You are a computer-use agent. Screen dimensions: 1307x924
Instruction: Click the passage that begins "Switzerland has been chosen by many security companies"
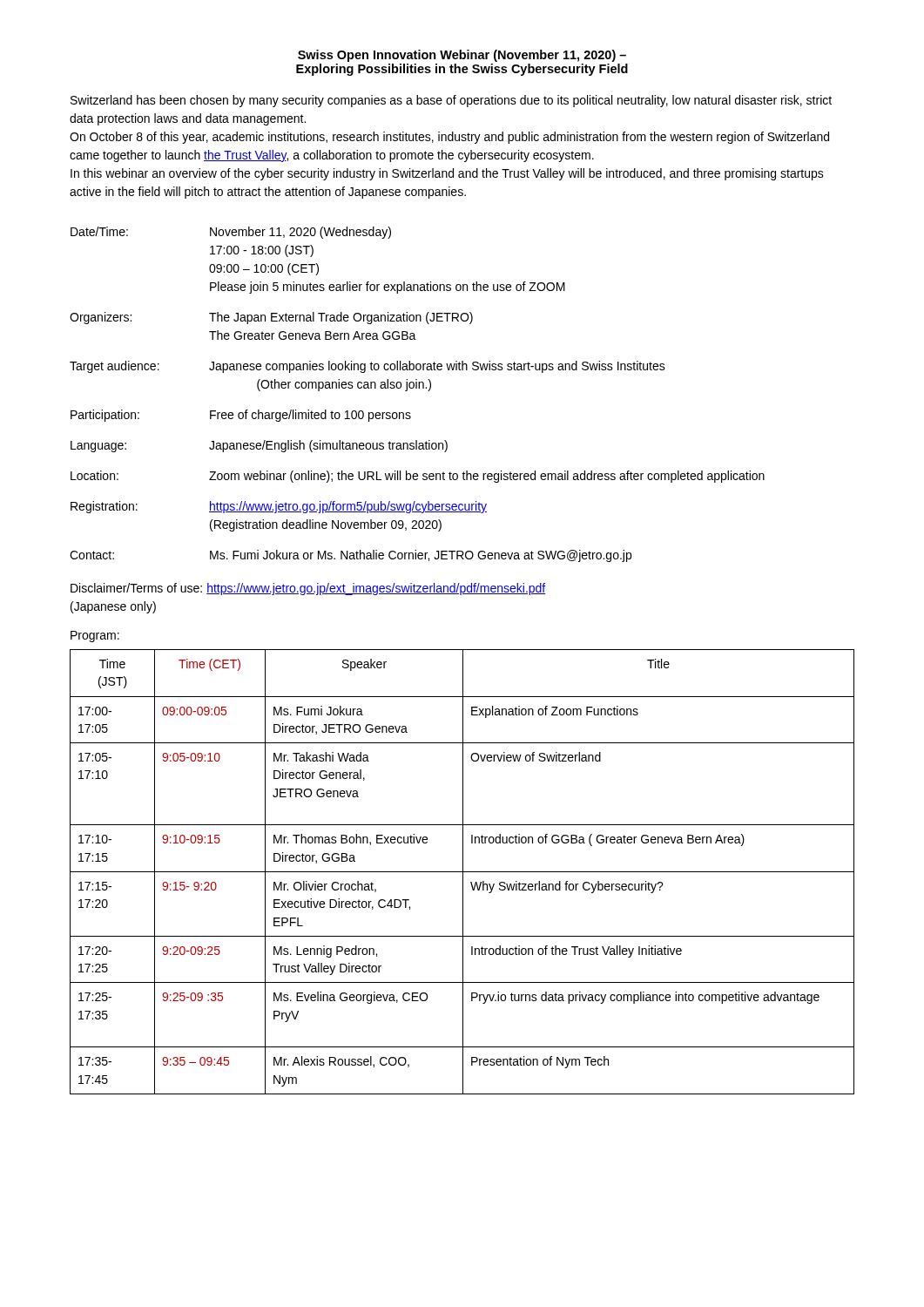click(x=462, y=146)
